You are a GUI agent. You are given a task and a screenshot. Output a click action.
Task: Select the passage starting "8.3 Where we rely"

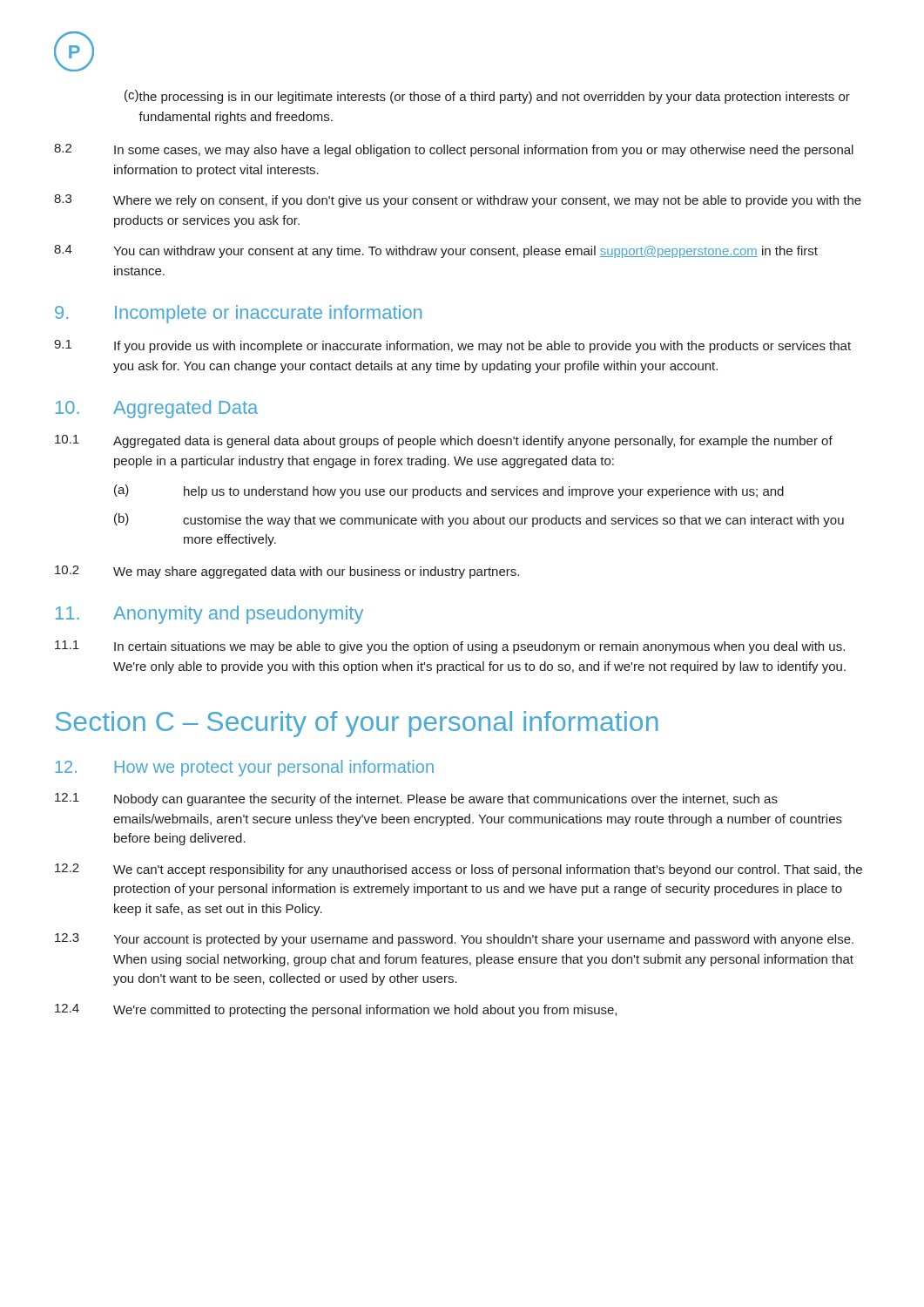[462, 210]
